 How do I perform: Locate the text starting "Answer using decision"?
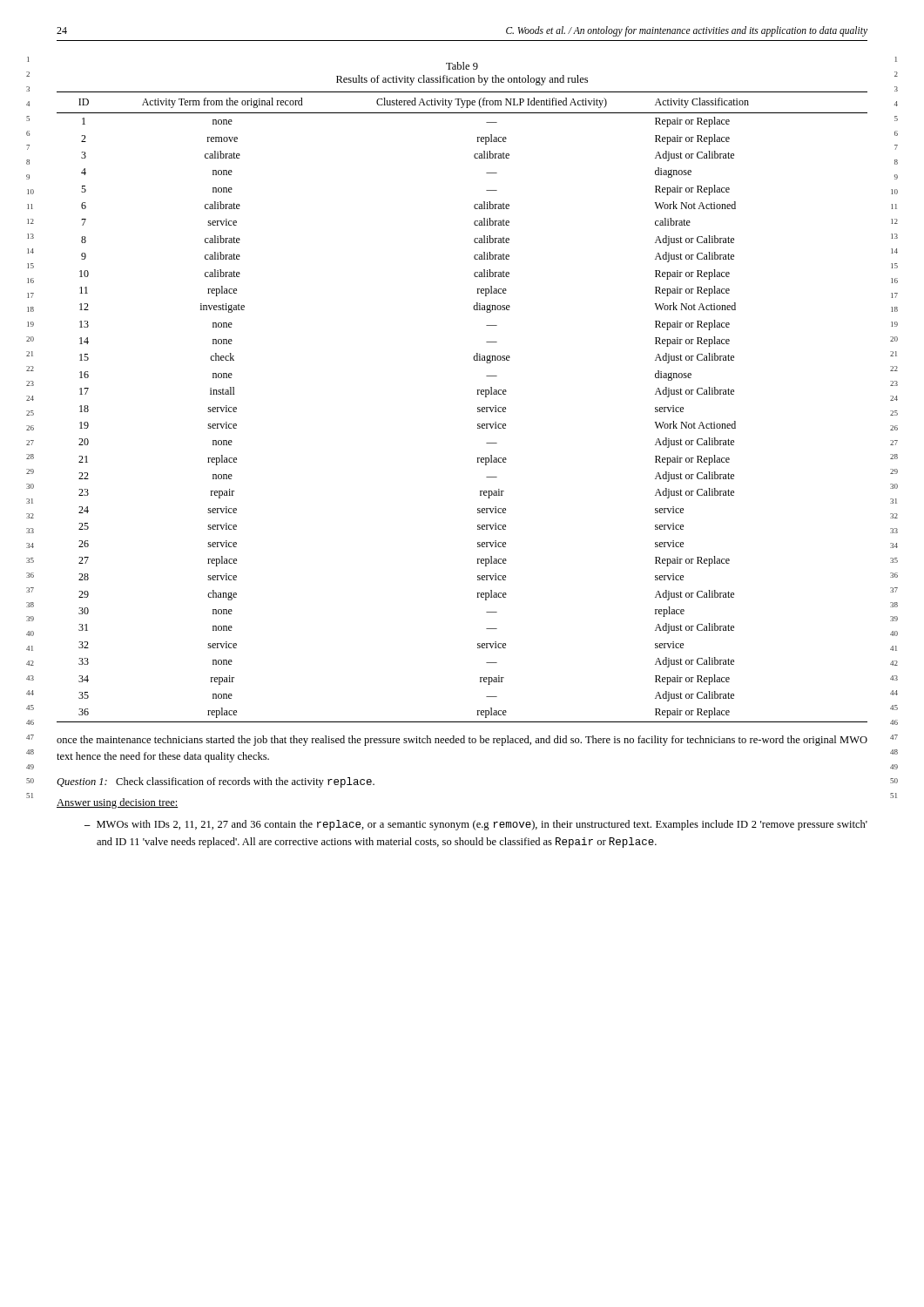pos(117,802)
